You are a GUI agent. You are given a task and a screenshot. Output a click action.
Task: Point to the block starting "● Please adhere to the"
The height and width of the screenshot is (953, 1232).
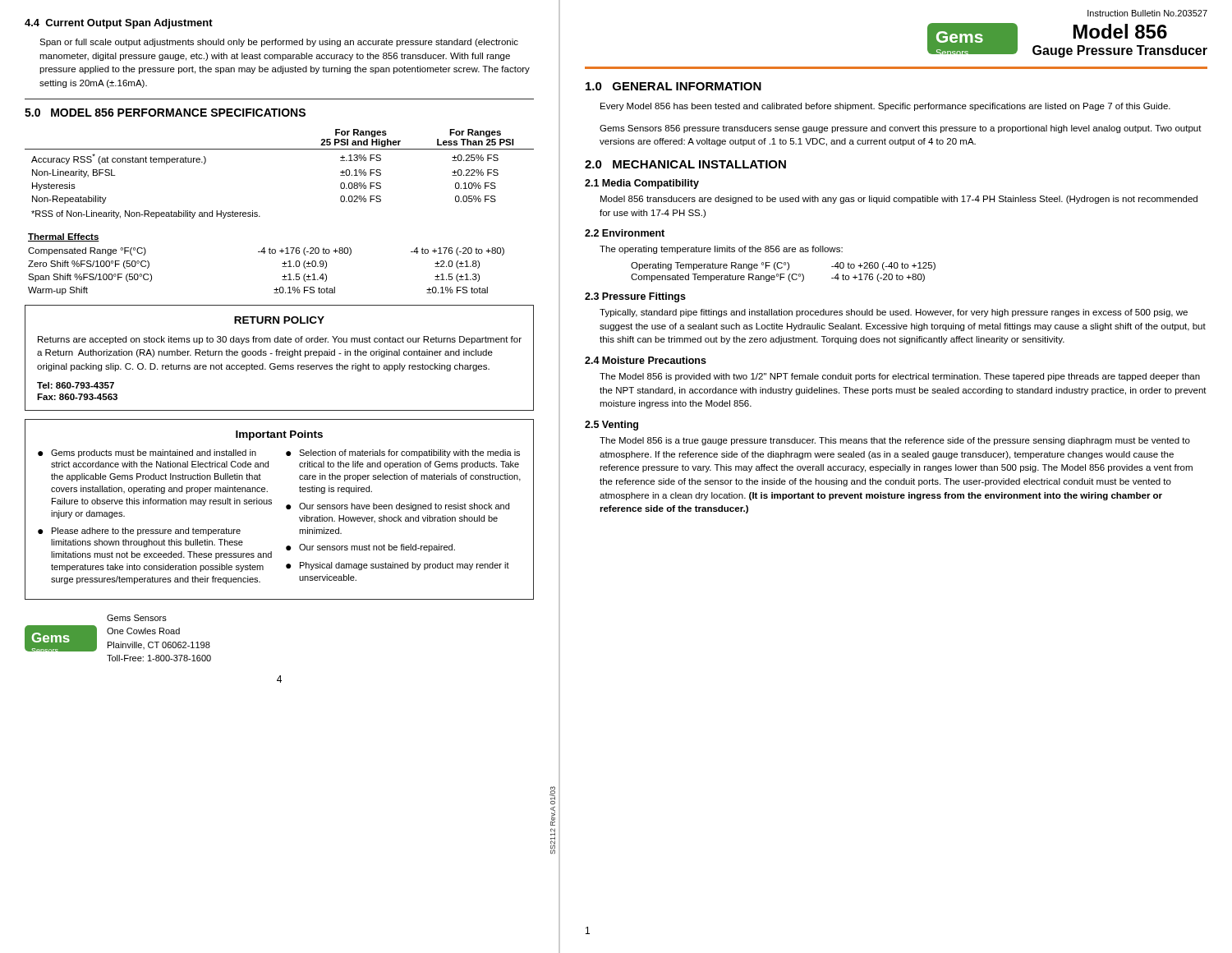tap(155, 555)
